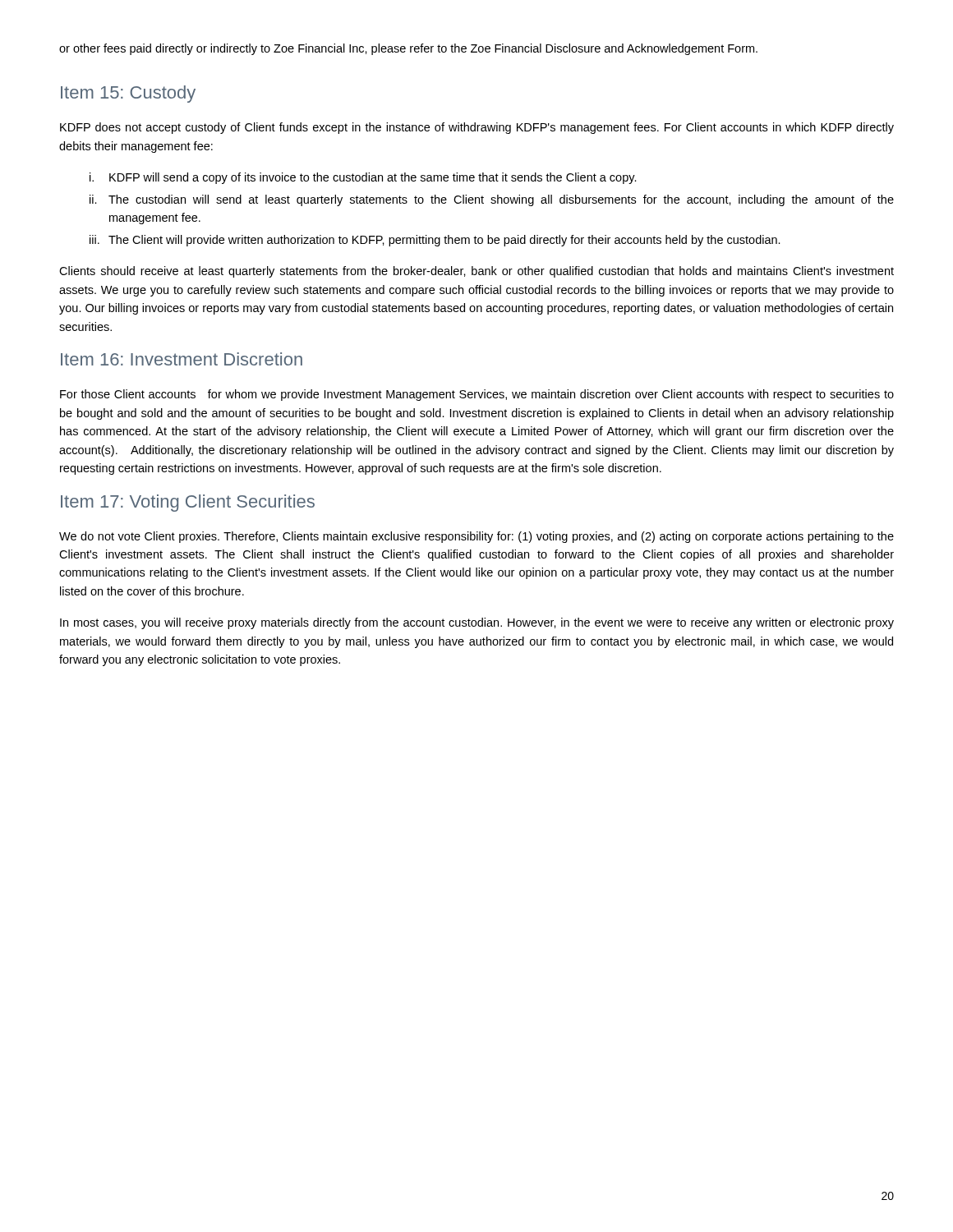The width and height of the screenshot is (953, 1232).
Task: Navigate to the element starting "For those Client"
Action: click(x=476, y=431)
